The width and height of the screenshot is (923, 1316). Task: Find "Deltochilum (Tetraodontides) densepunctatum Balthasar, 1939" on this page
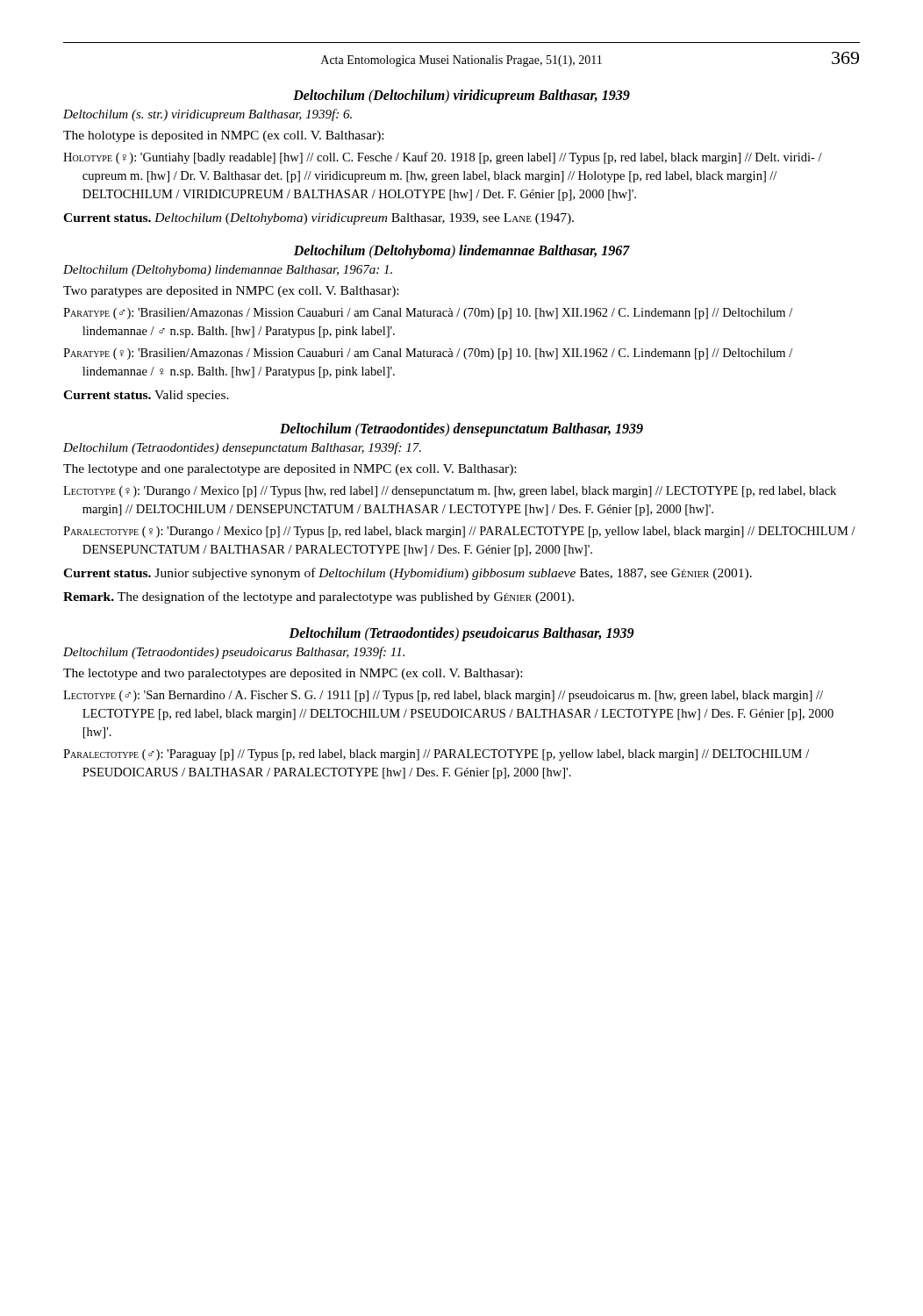462,428
